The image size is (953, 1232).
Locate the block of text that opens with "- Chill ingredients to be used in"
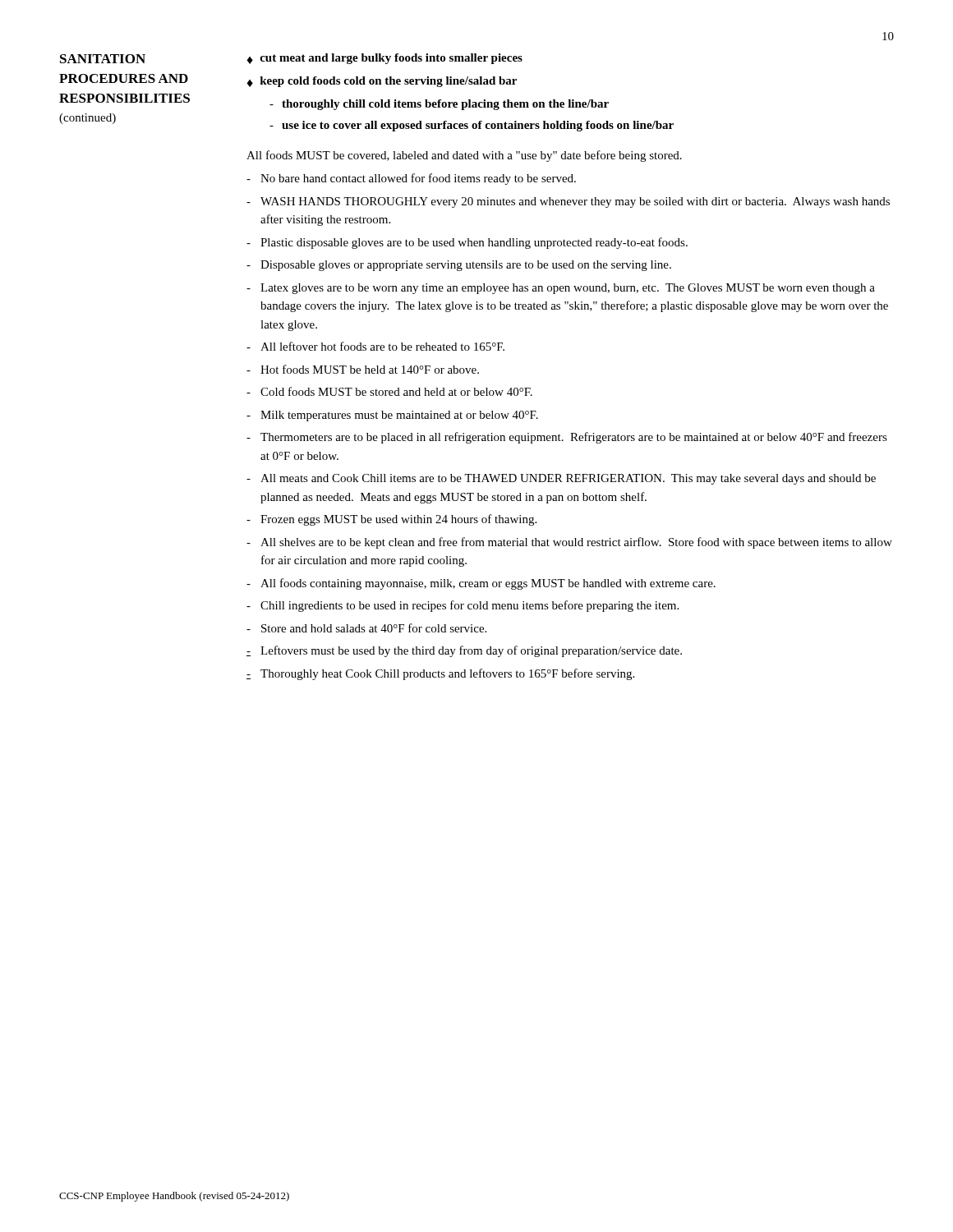coord(570,606)
